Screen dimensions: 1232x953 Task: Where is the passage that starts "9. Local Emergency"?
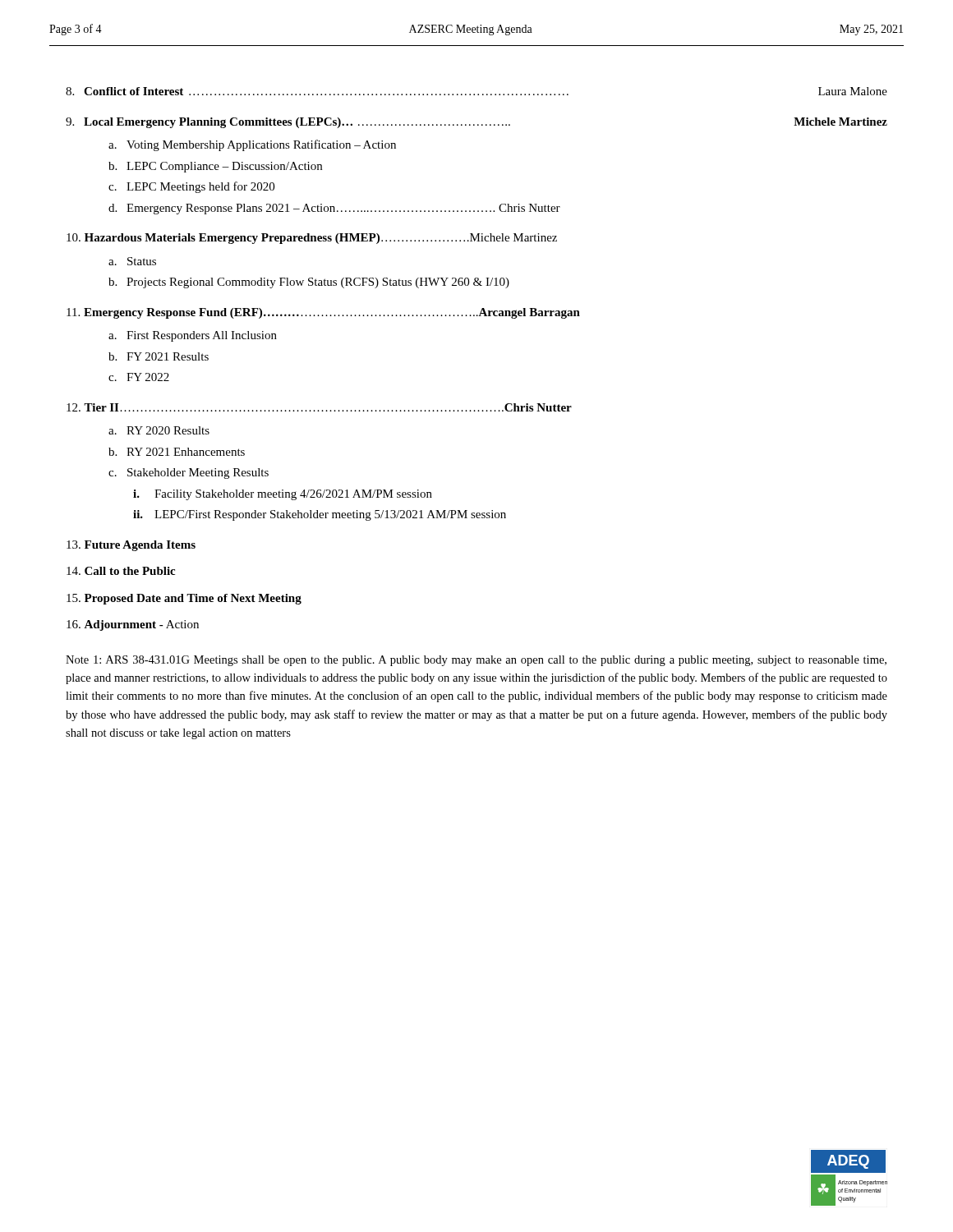[476, 121]
